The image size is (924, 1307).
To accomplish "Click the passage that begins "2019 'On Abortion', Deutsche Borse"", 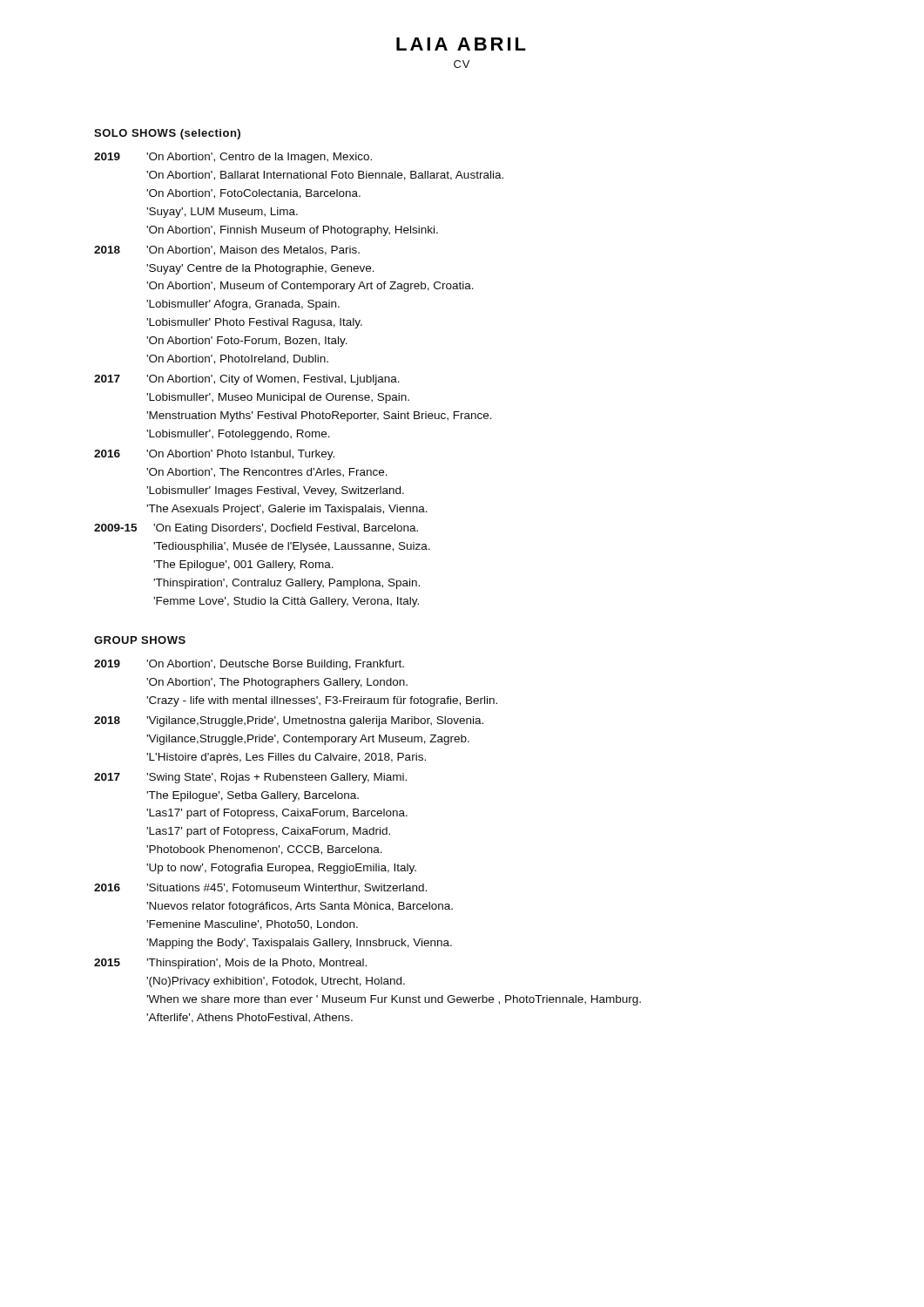I will pyautogui.click(x=249, y=665).
